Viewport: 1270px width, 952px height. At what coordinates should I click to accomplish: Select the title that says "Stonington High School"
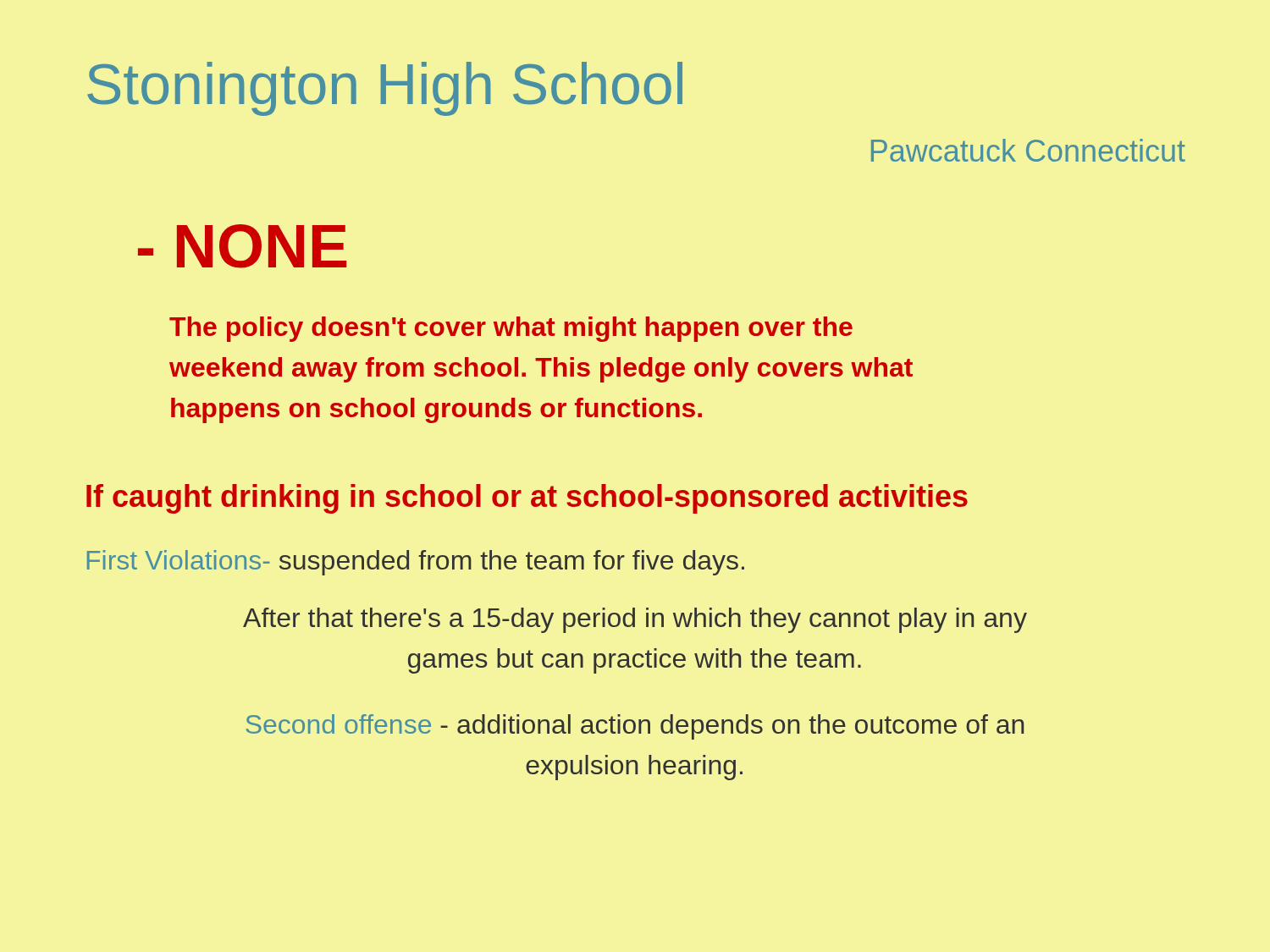[635, 84]
